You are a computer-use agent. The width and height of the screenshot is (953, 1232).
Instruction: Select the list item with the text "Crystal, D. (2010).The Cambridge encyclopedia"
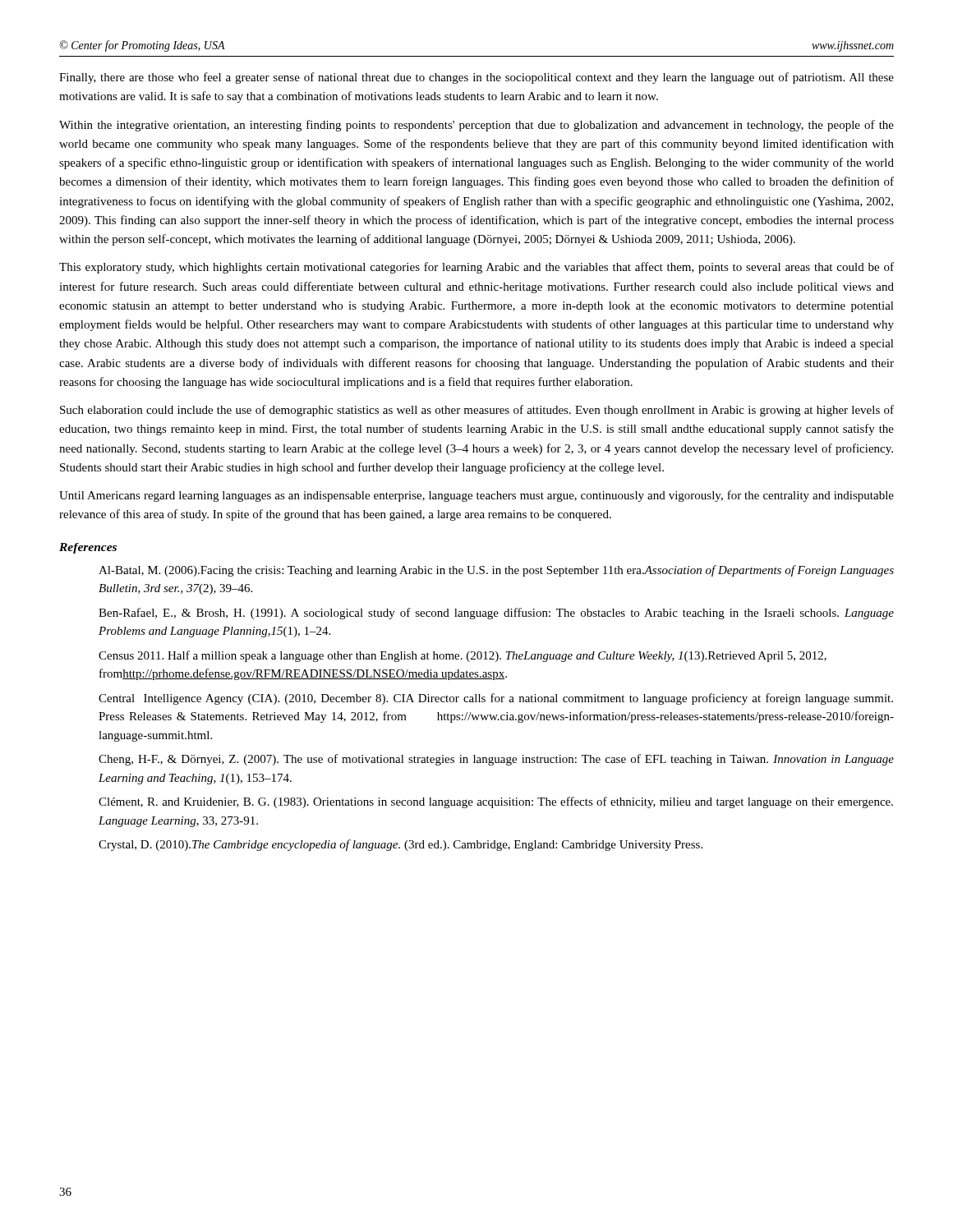(401, 844)
